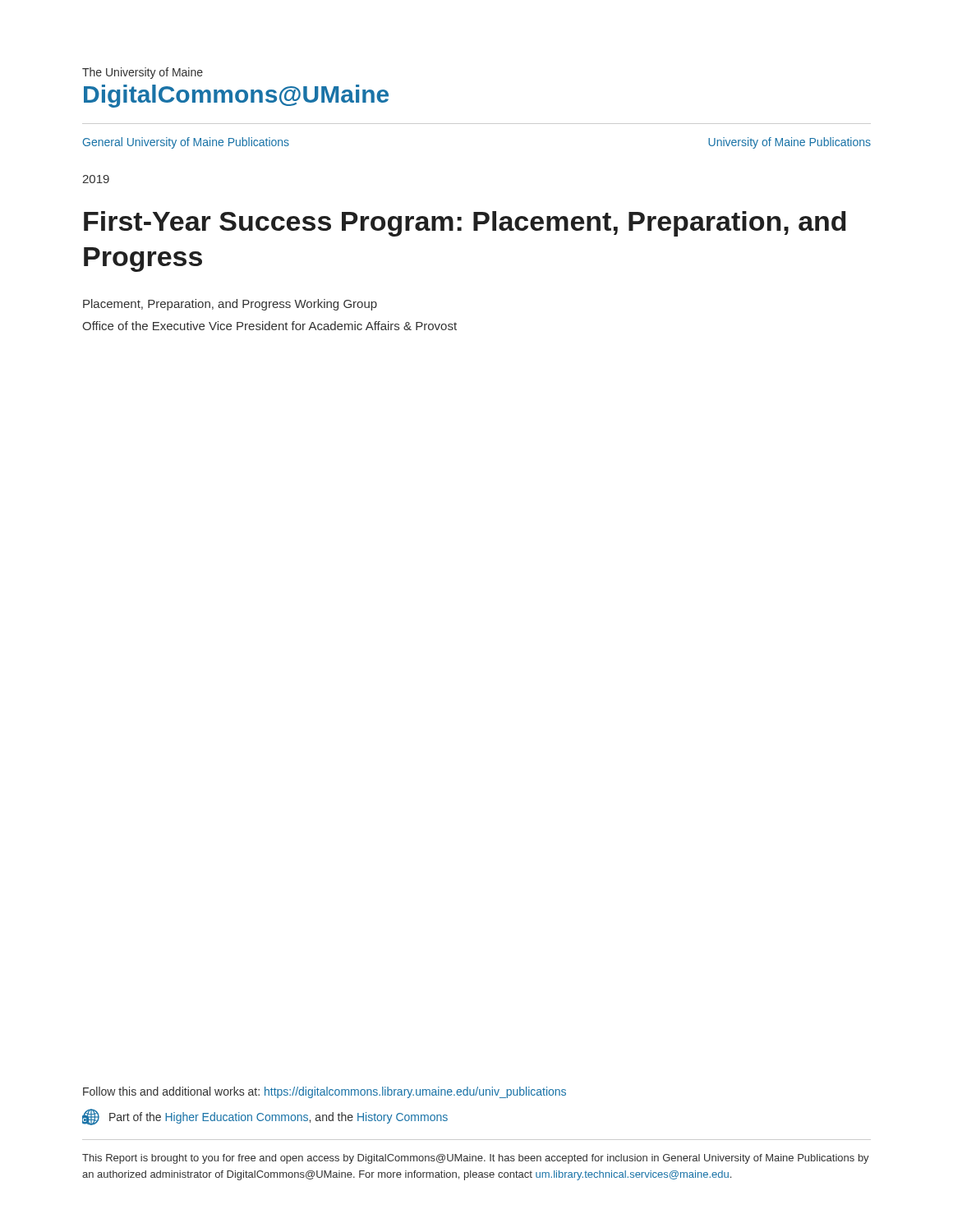
Task: Navigate to the text starting "The University of Maine"
Action: 143,72
